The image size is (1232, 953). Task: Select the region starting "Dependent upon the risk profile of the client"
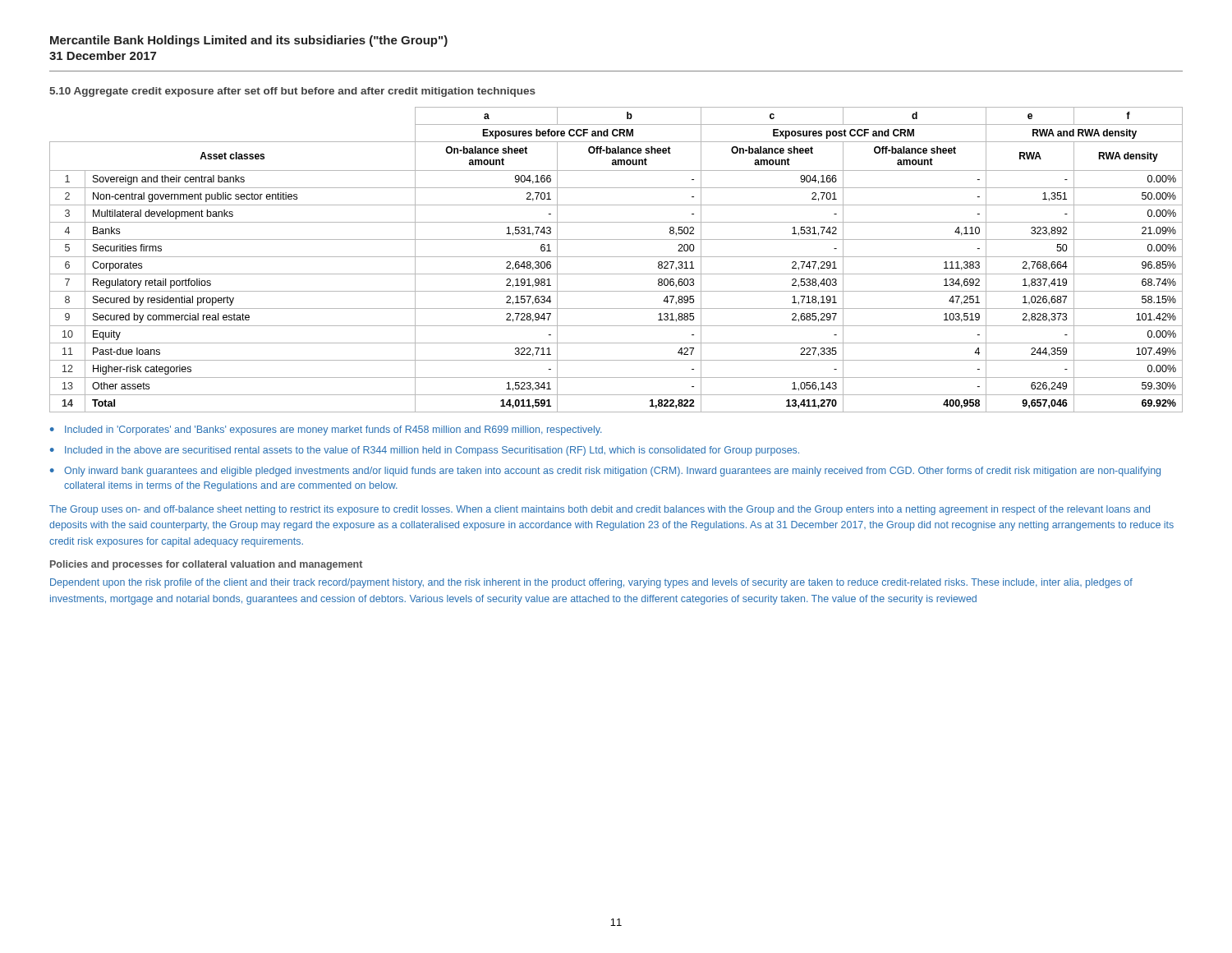(x=591, y=591)
